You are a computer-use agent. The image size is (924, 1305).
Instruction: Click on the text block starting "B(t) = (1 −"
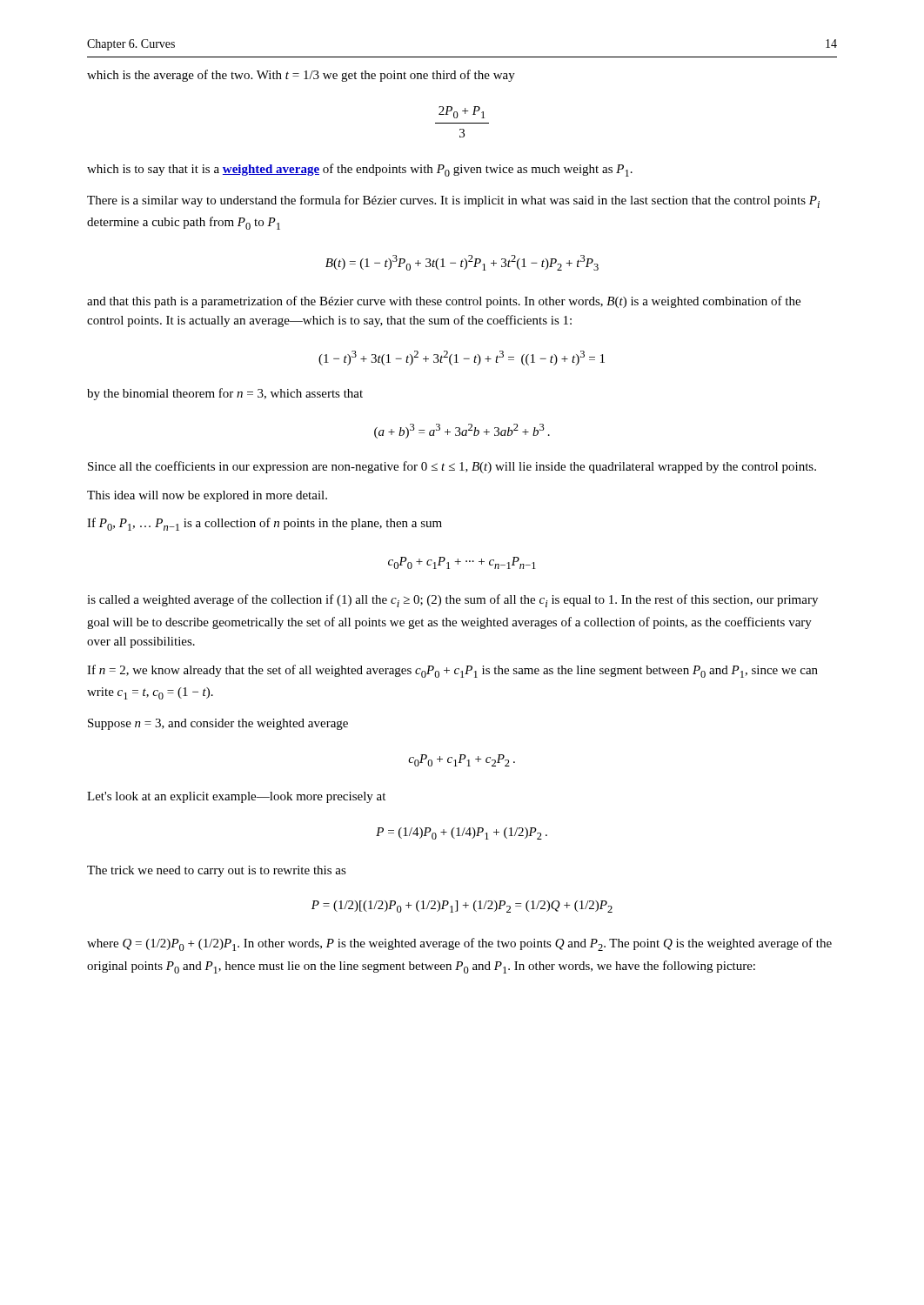[462, 263]
